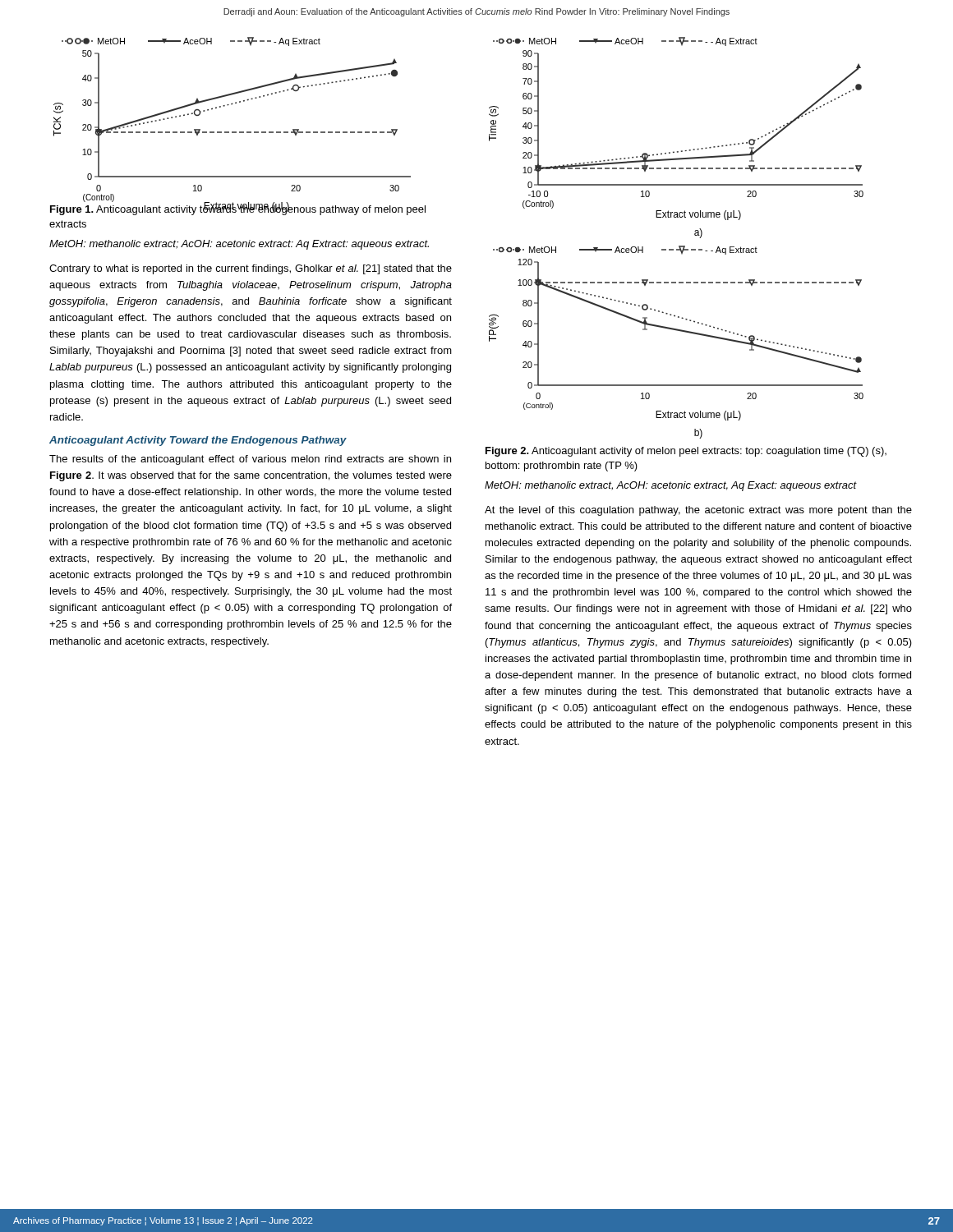Where is the passage that starts "The results of the"?
This screenshot has height=1232, width=953.
pyautogui.click(x=251, y=550)
